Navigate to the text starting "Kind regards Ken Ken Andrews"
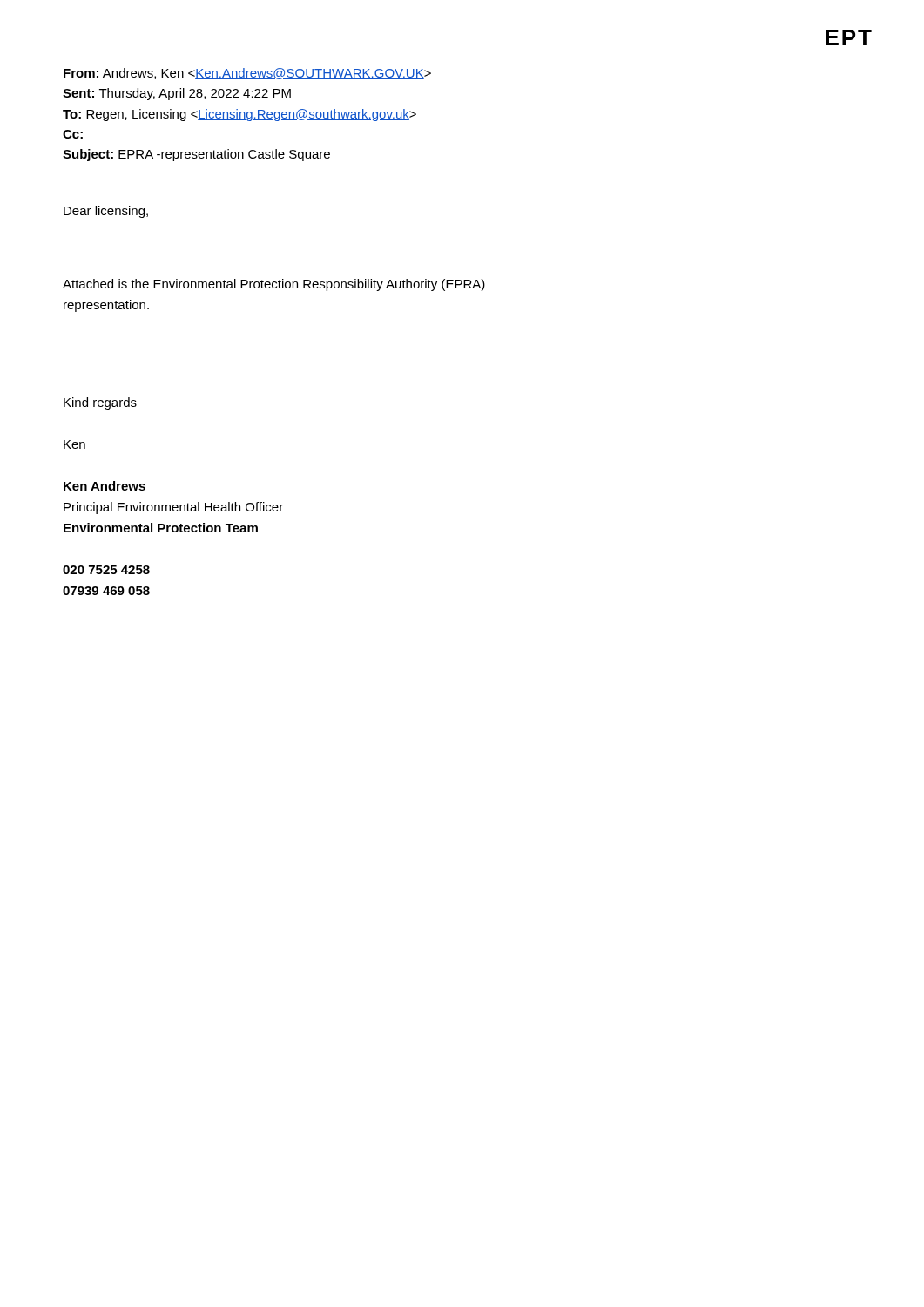This screenshot has width=924, height=1307. click(173, 497)
